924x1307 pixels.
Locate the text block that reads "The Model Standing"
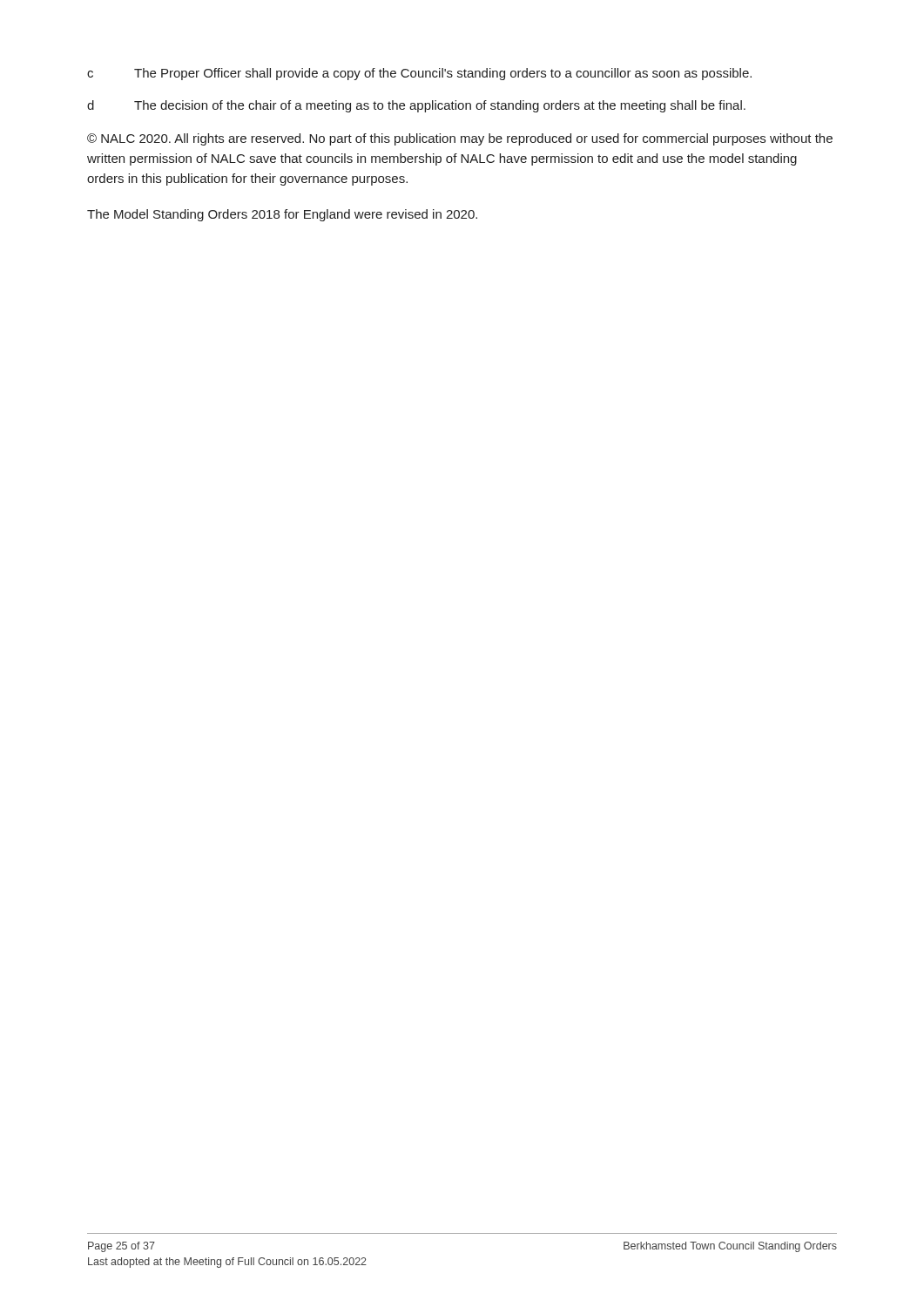tap(283, 214)
